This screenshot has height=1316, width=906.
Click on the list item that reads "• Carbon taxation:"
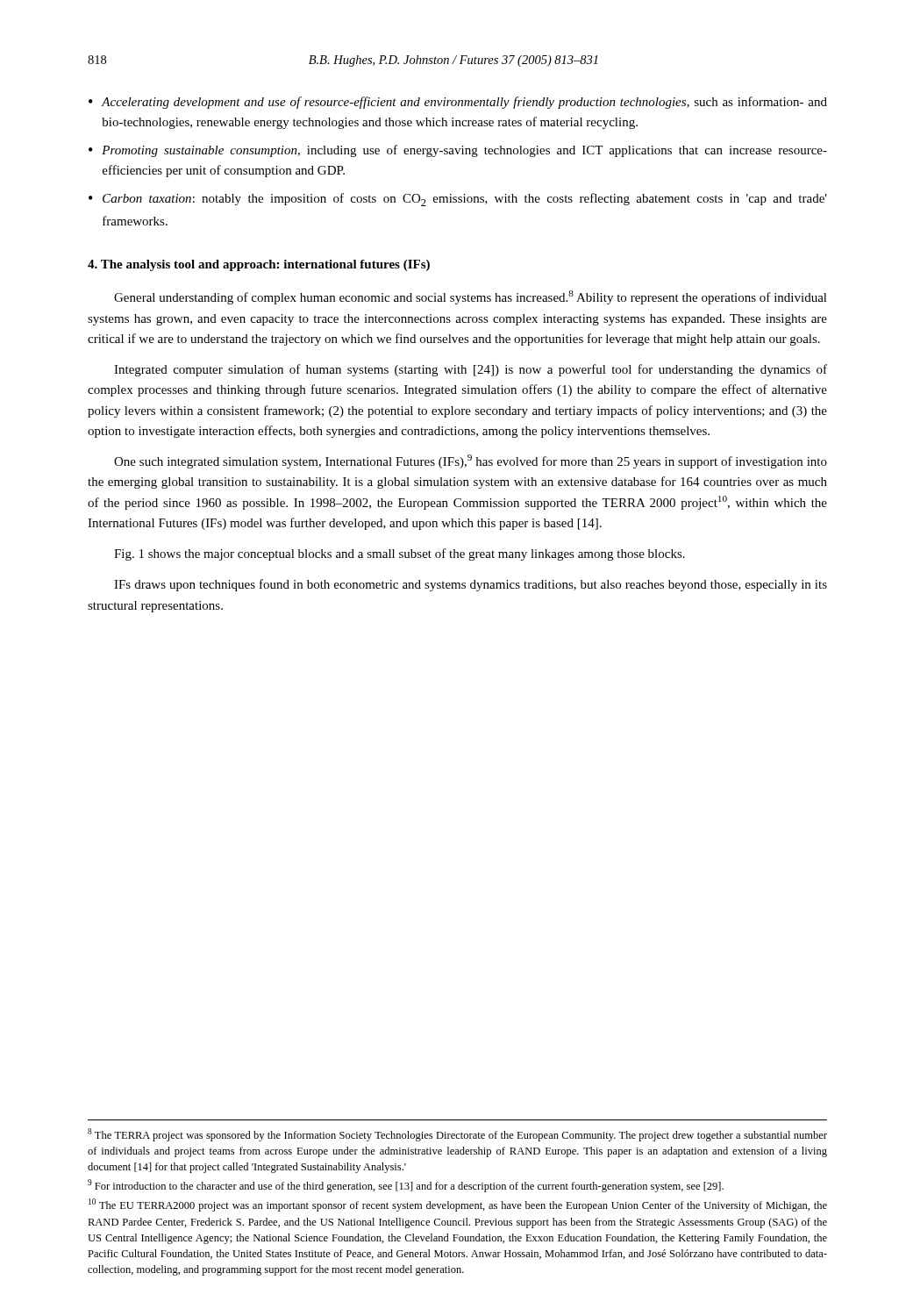(457, 210)
